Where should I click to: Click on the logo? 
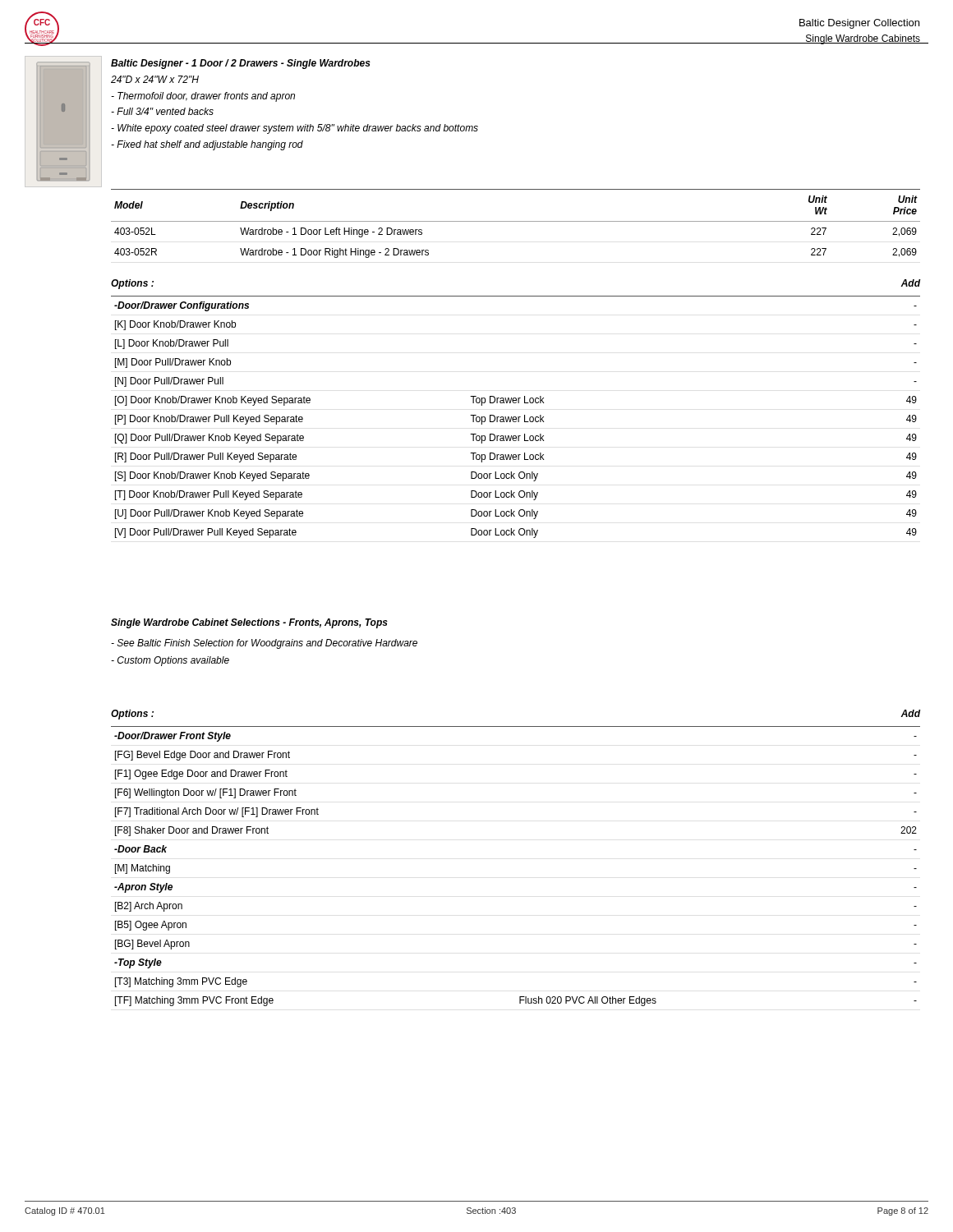58,29
